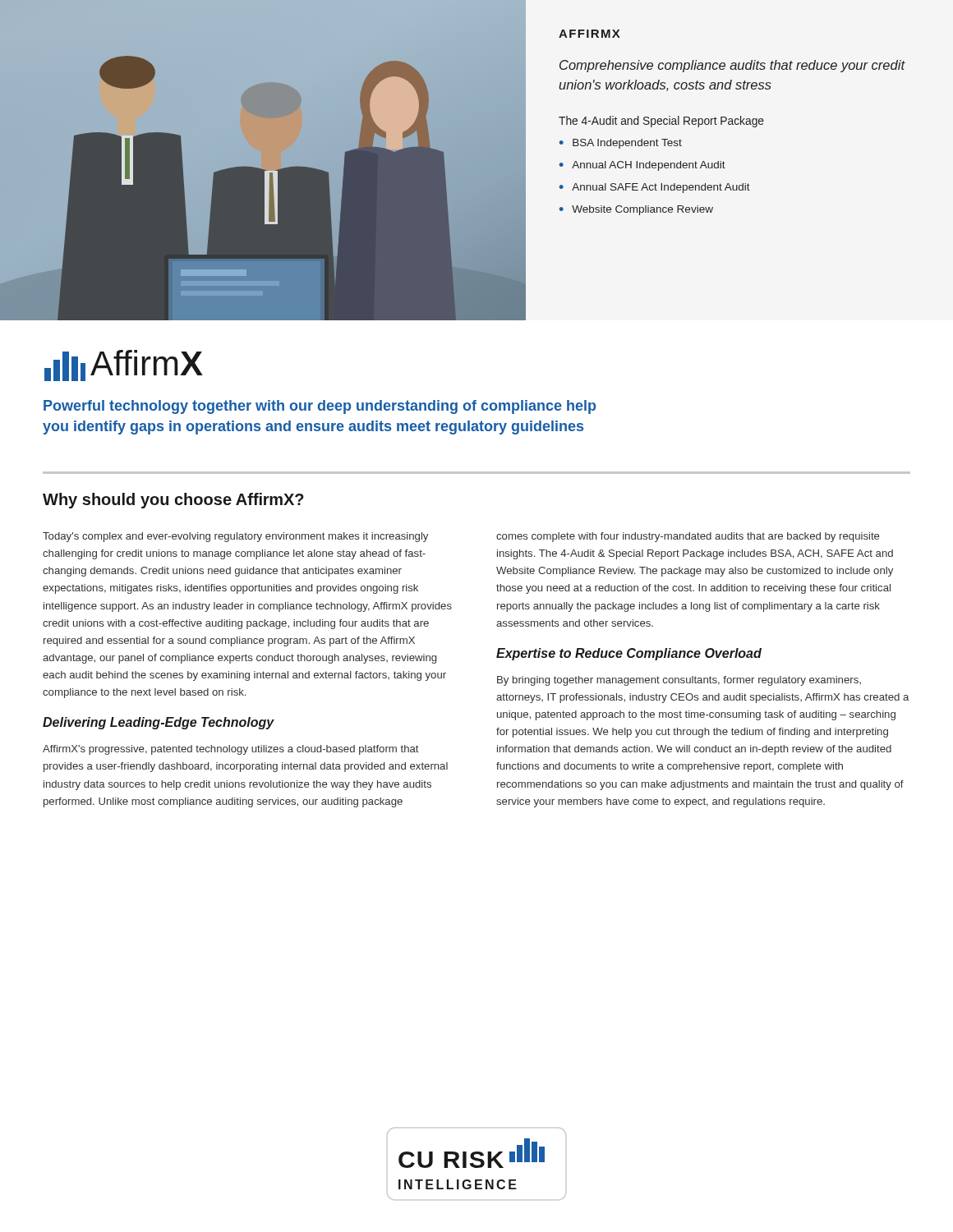Click where it says "•Annual ACH Independent Audit"
This screenshot has height=1232, width=953.
(642, 165)
